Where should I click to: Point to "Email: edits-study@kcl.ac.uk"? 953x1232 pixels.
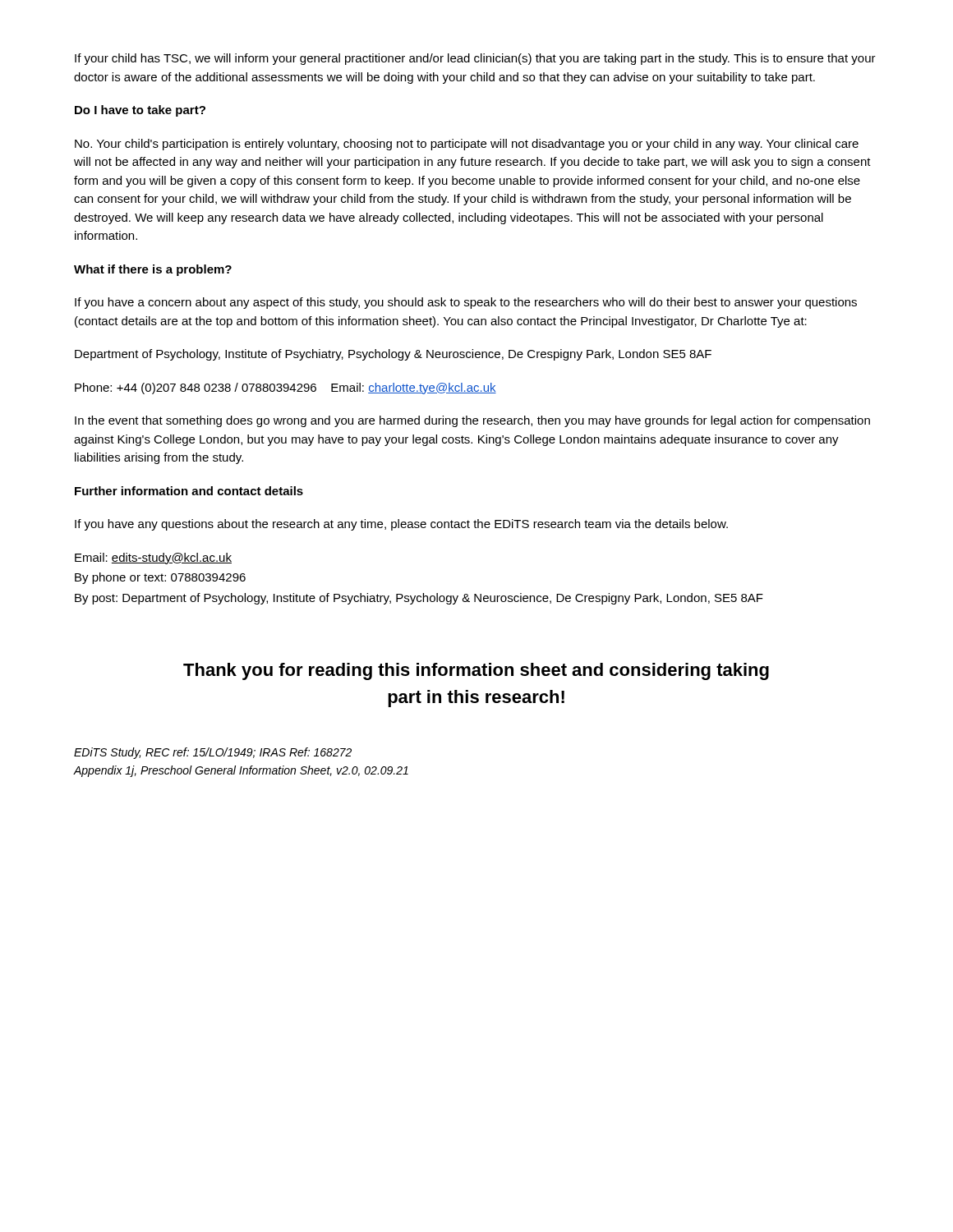[x=153, y=559]
